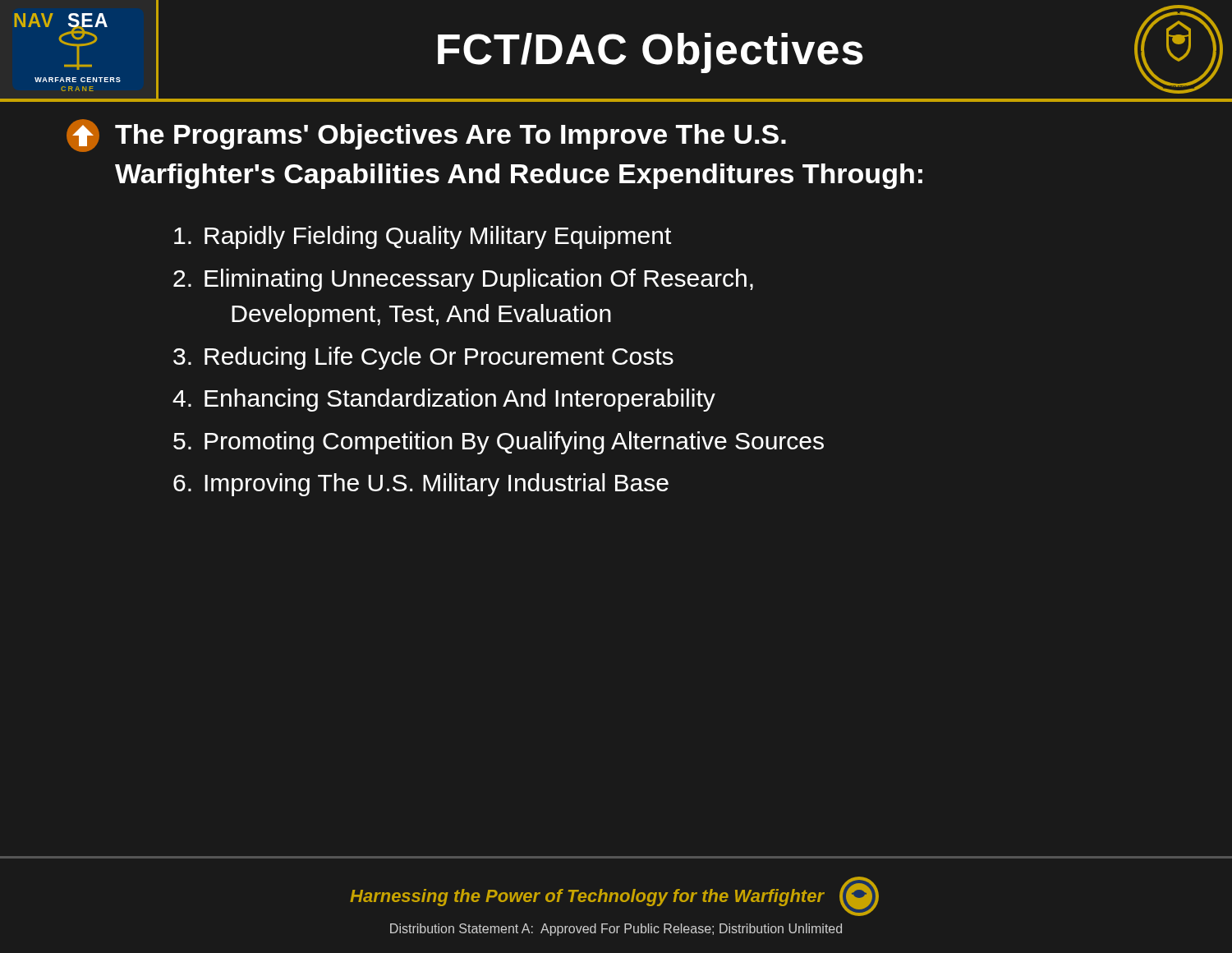Select the title
This screenshot has width=1232, height=953.
650,49
